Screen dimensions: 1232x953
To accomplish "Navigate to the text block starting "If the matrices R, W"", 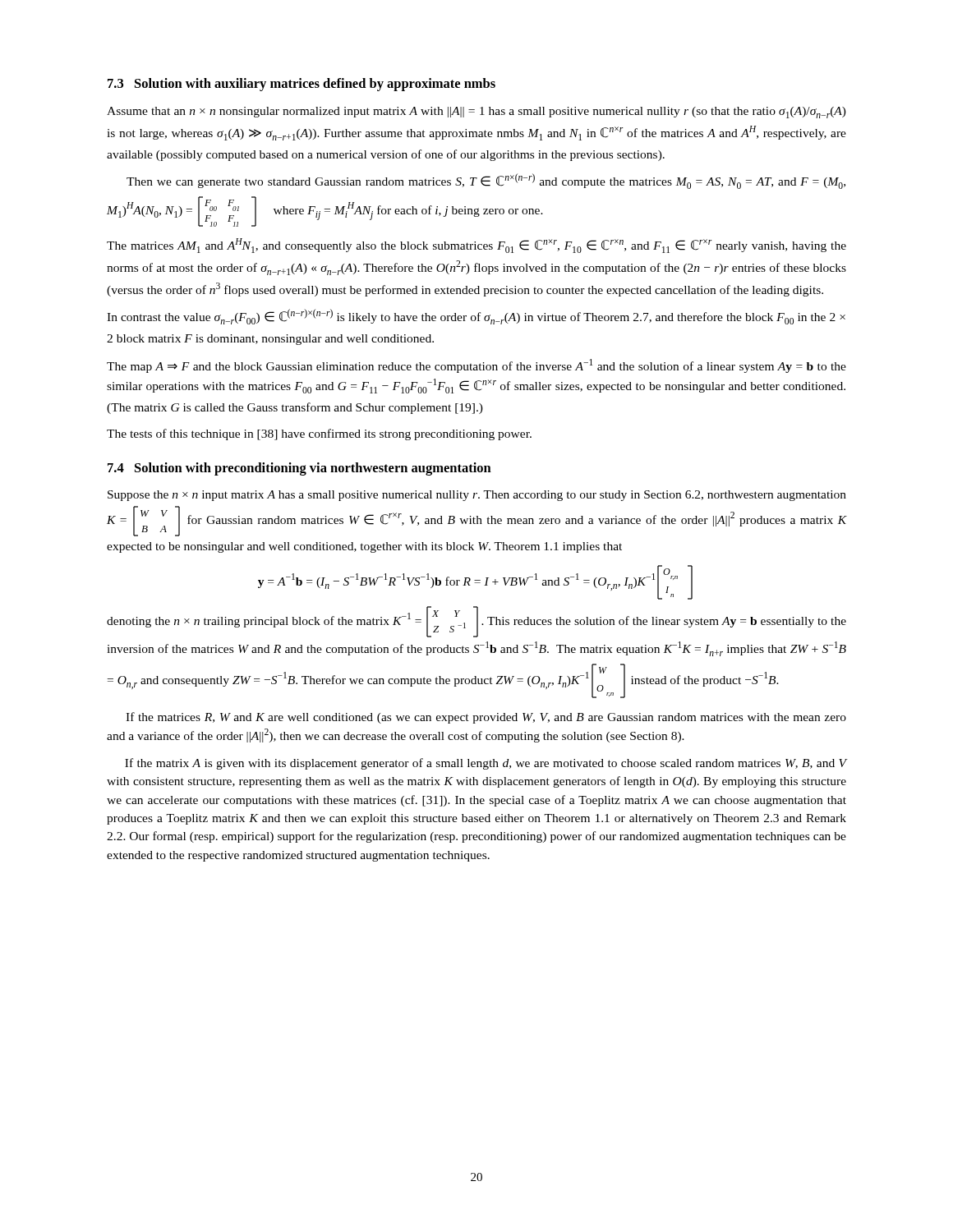I will tap(476, 727).
